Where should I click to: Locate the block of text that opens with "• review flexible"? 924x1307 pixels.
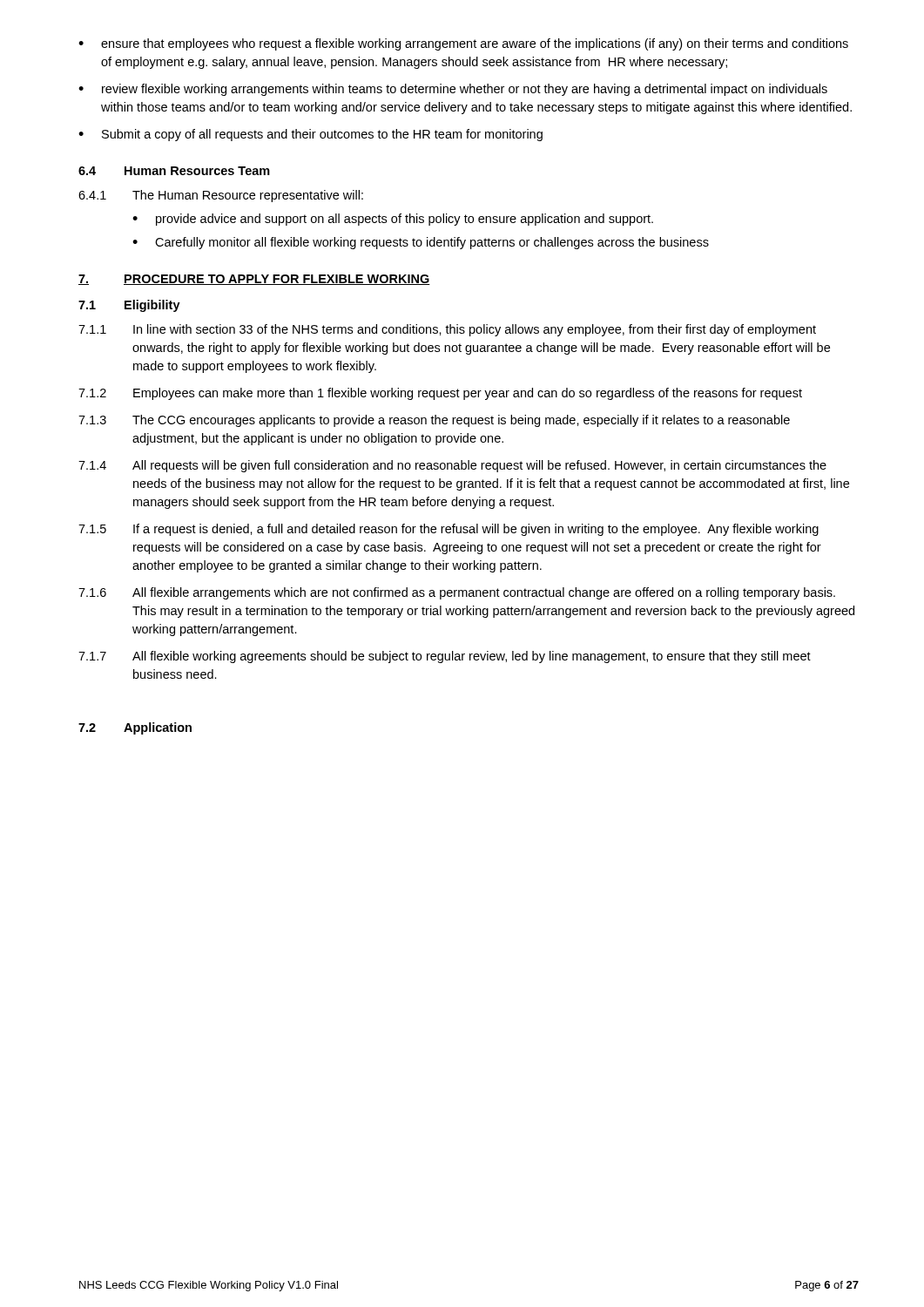469,99
